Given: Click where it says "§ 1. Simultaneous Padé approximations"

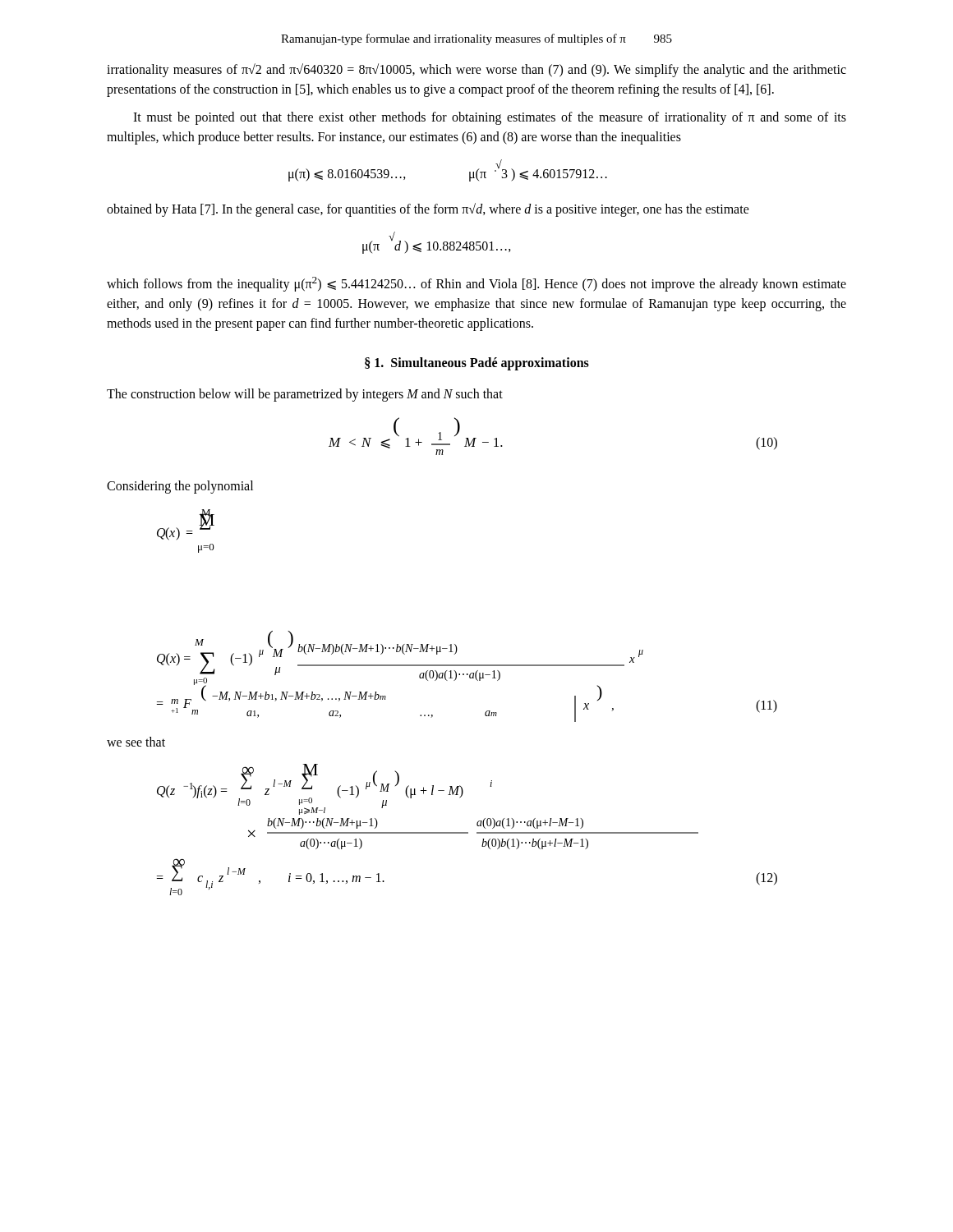Looking at the screenshot, I should click(476, 363).
